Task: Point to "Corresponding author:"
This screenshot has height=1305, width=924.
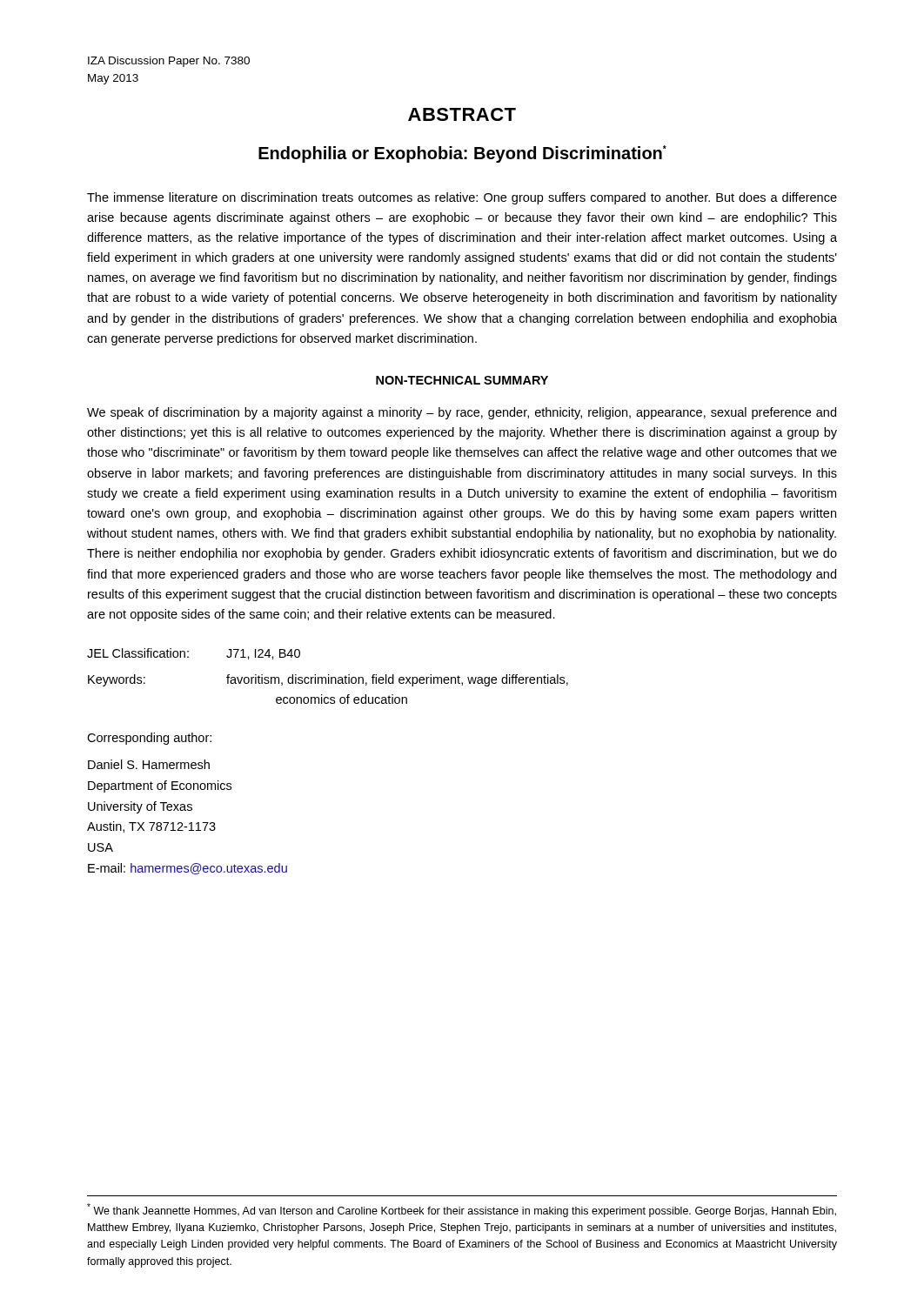Action: pyautogui.click(x=150, y=737)
